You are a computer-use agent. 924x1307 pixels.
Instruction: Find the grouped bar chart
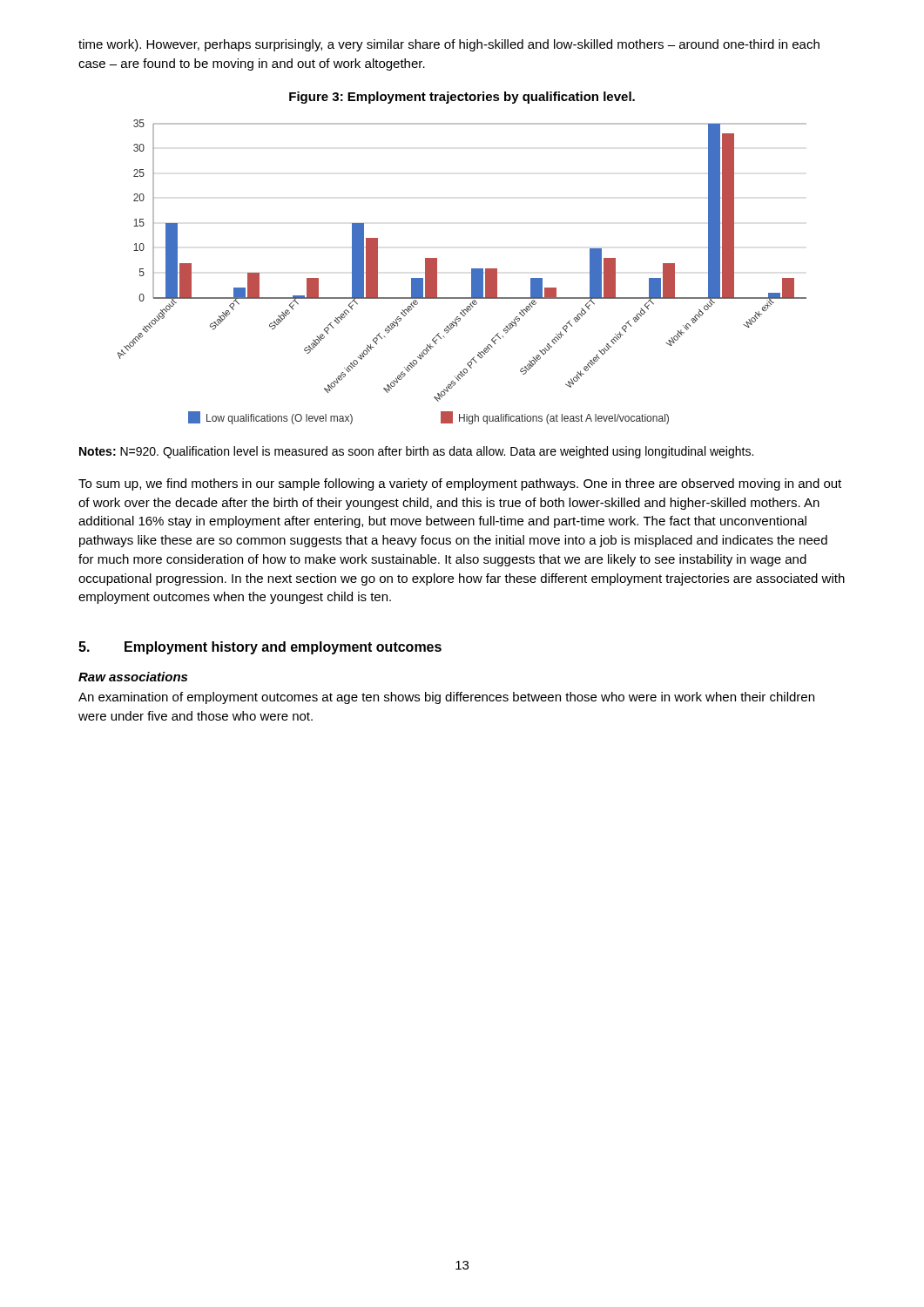(462, 273)
